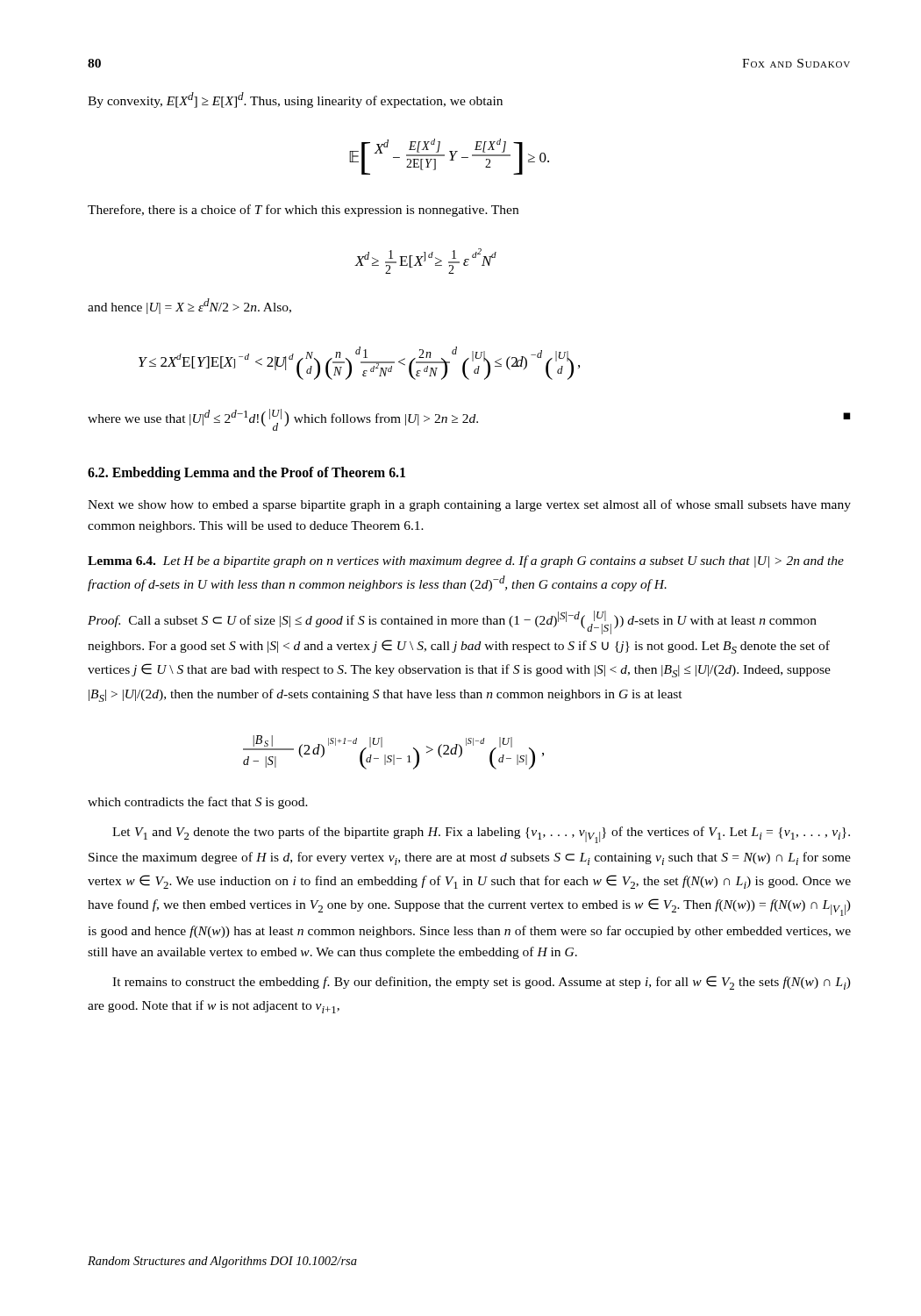
Task: Point to the element starting "X d ≥ 1 2 E[ X"
Action: point(469,258)
